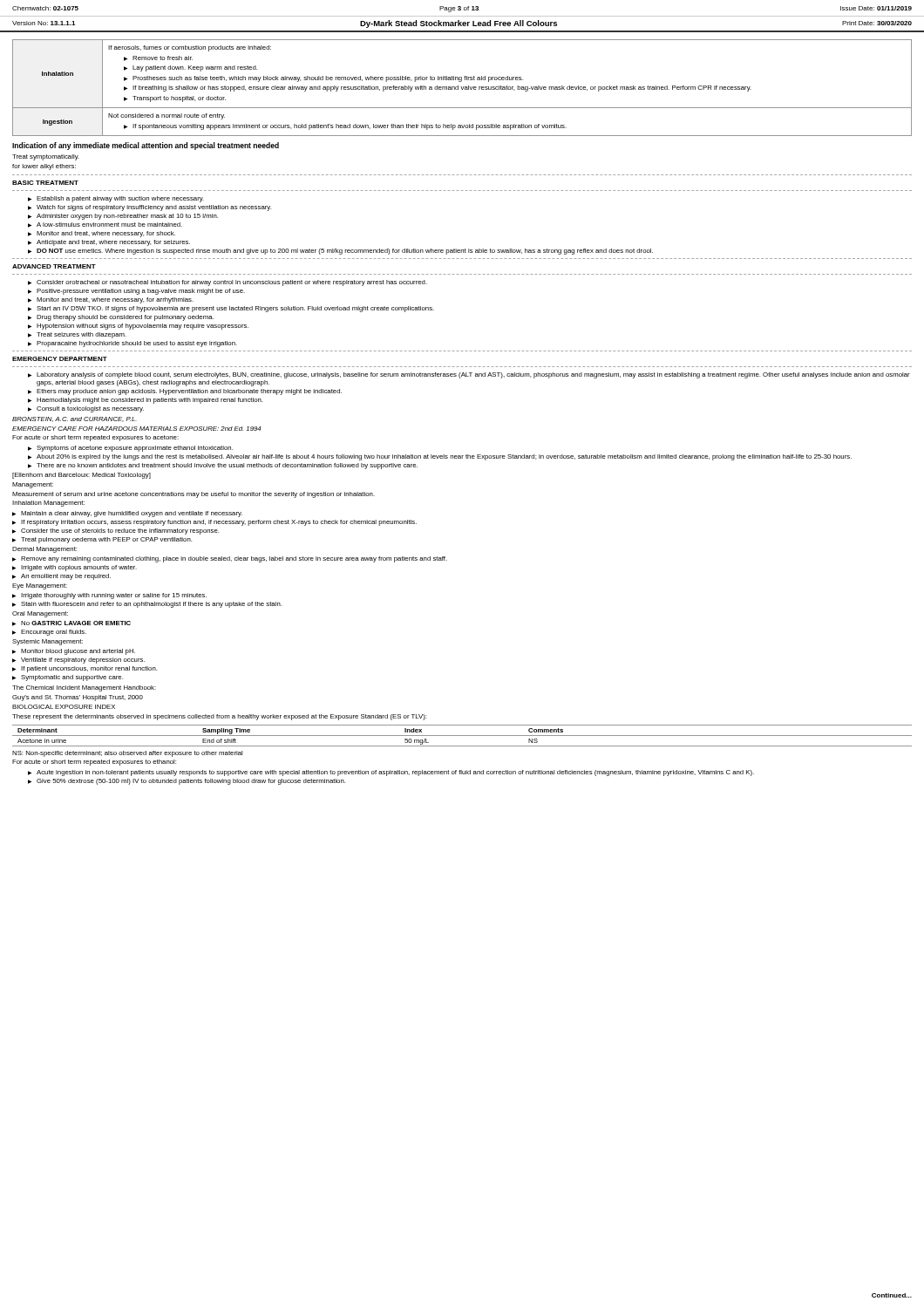Image resolution: width=924 pixels, height=1308 pixels.
Task: Select the list item that reads "Proparacaine hydrochloride should be used to assist eye"
Action: pyautogui.click(x=462, y=343)
